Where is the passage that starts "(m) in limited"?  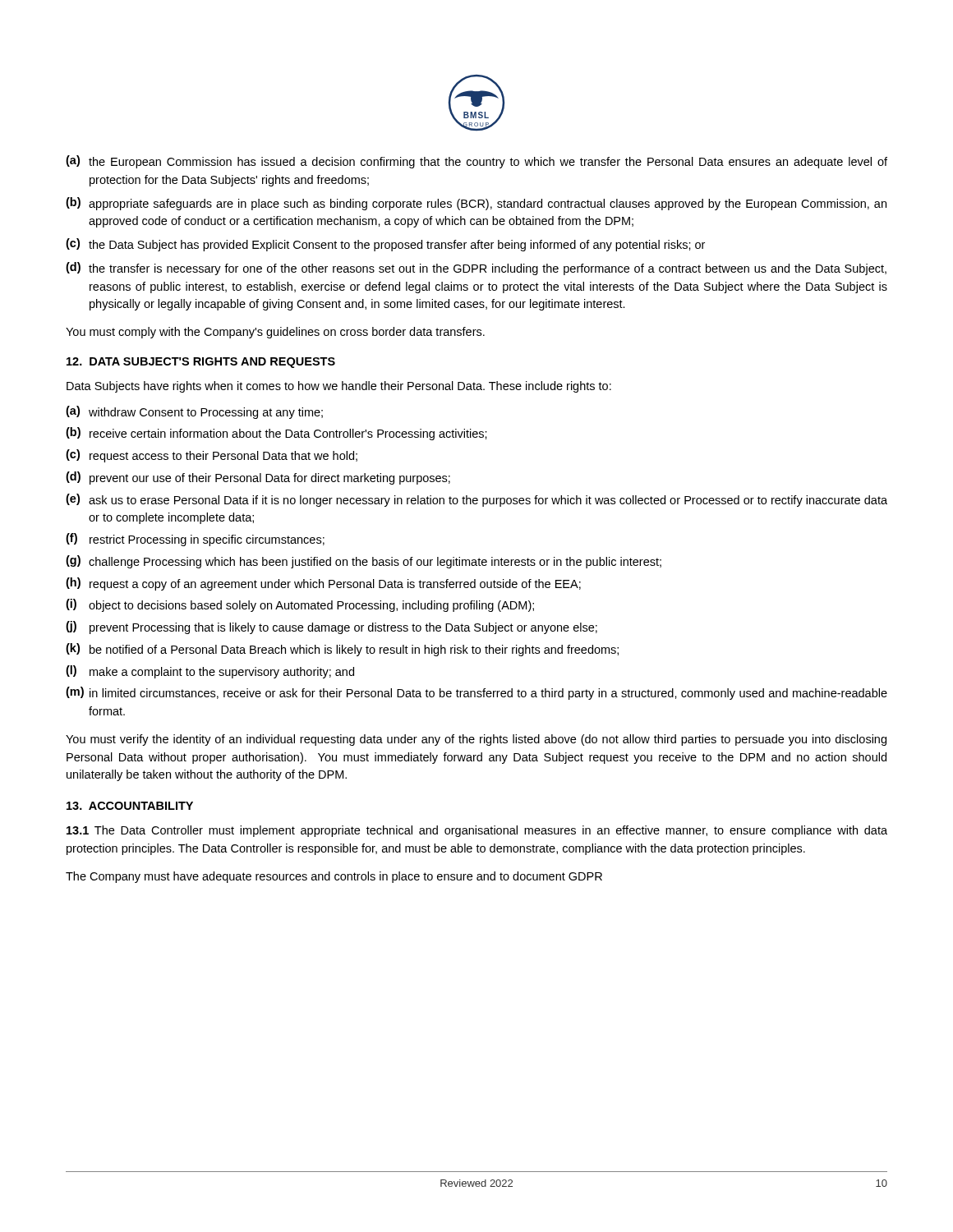(x=476, y=703)
